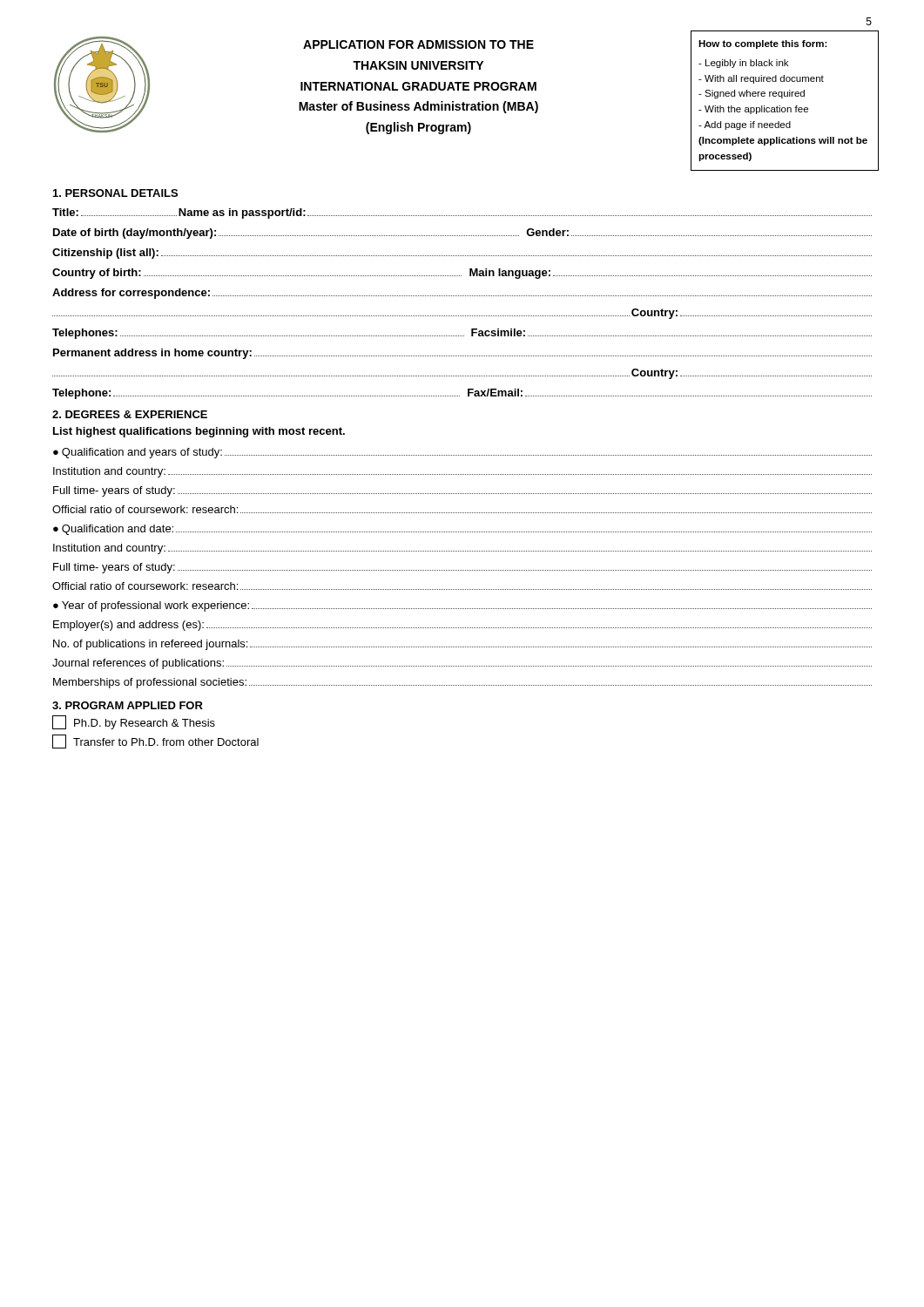Find "3. PROGRAM APPLIED FOR" on this page
Screen dimensions: 1307x924
tap(128, 705)
